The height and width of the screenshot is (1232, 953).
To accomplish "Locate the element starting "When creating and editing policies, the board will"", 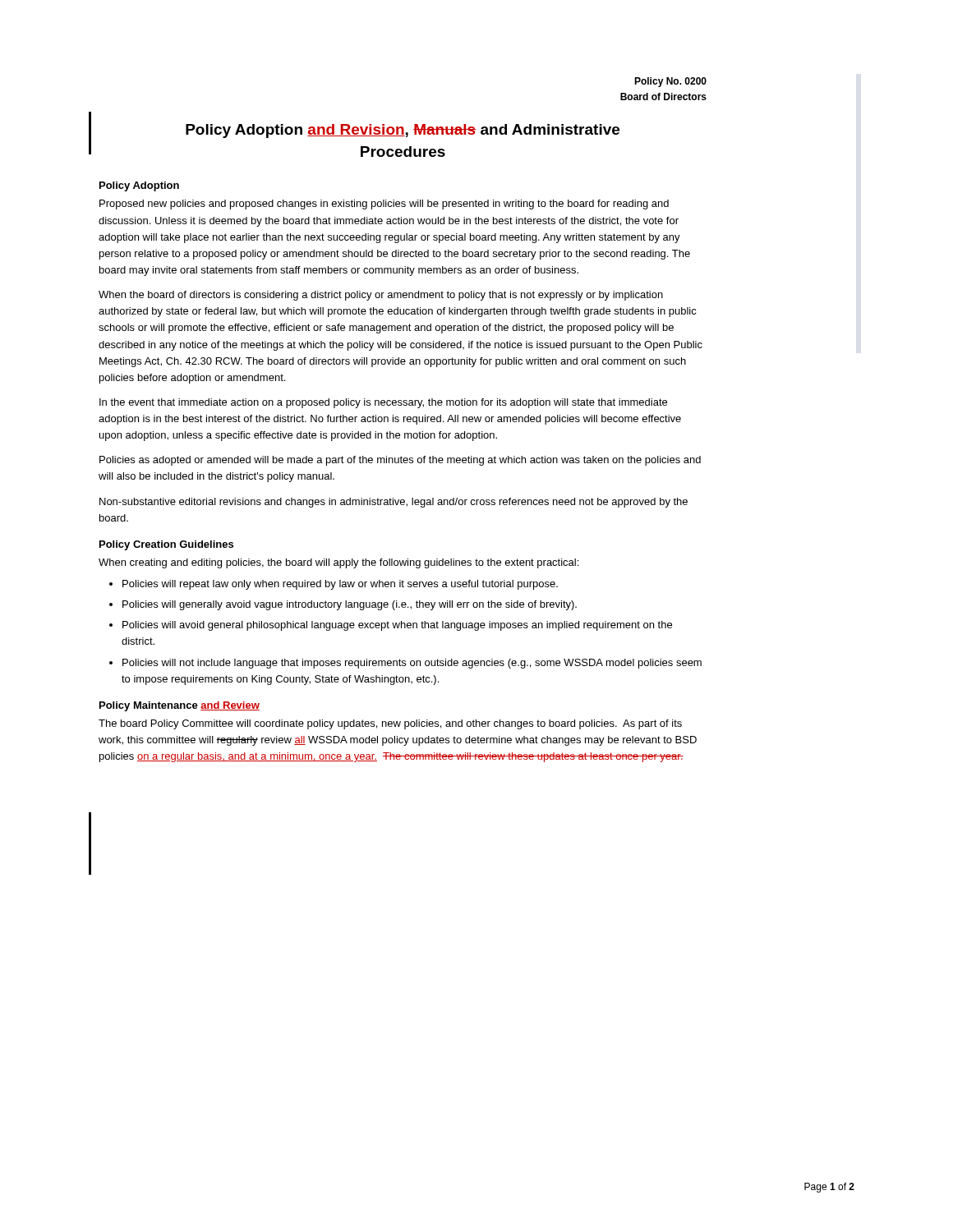I will [x=339, y=562].
